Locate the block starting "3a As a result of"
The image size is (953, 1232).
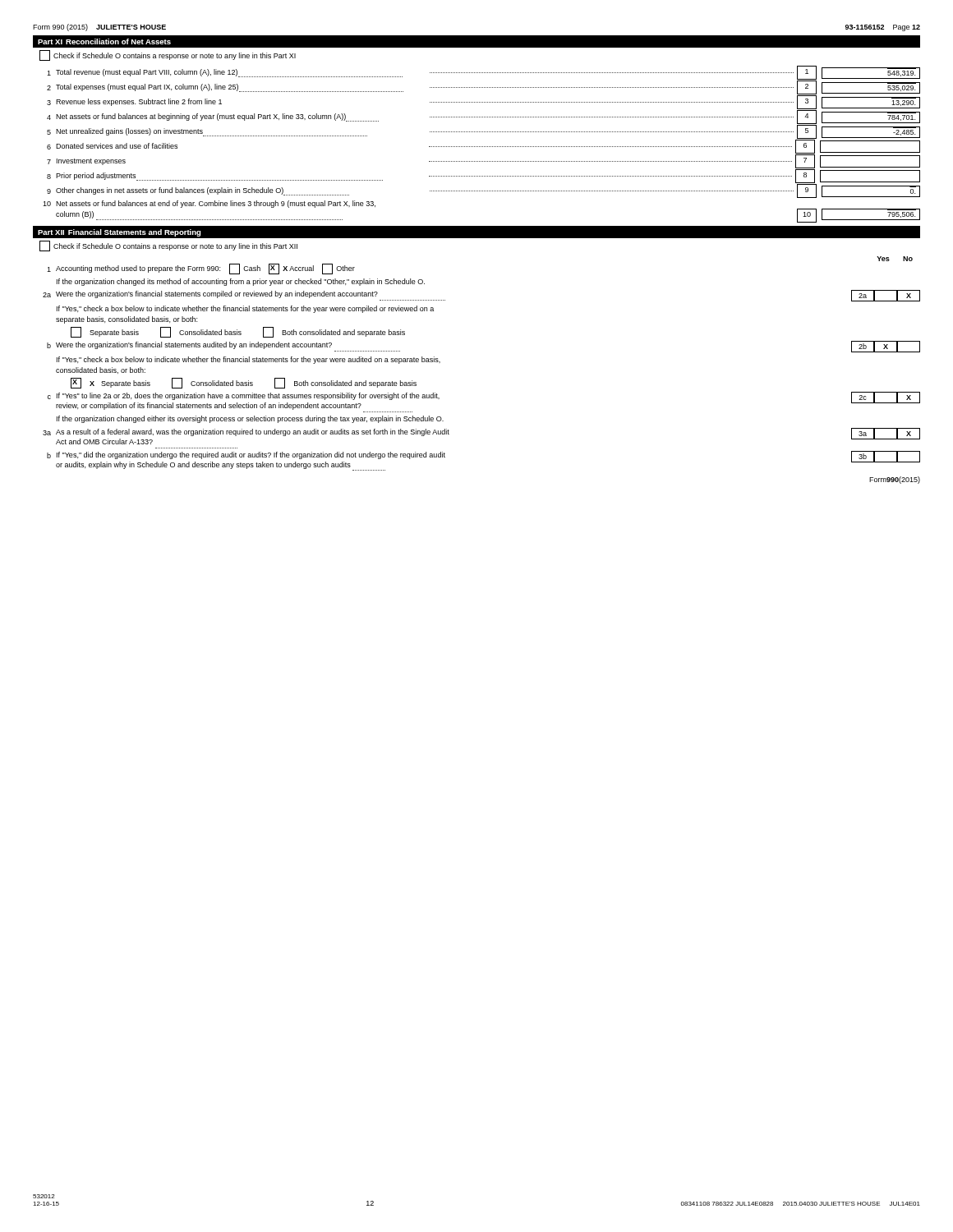(129, 434)
